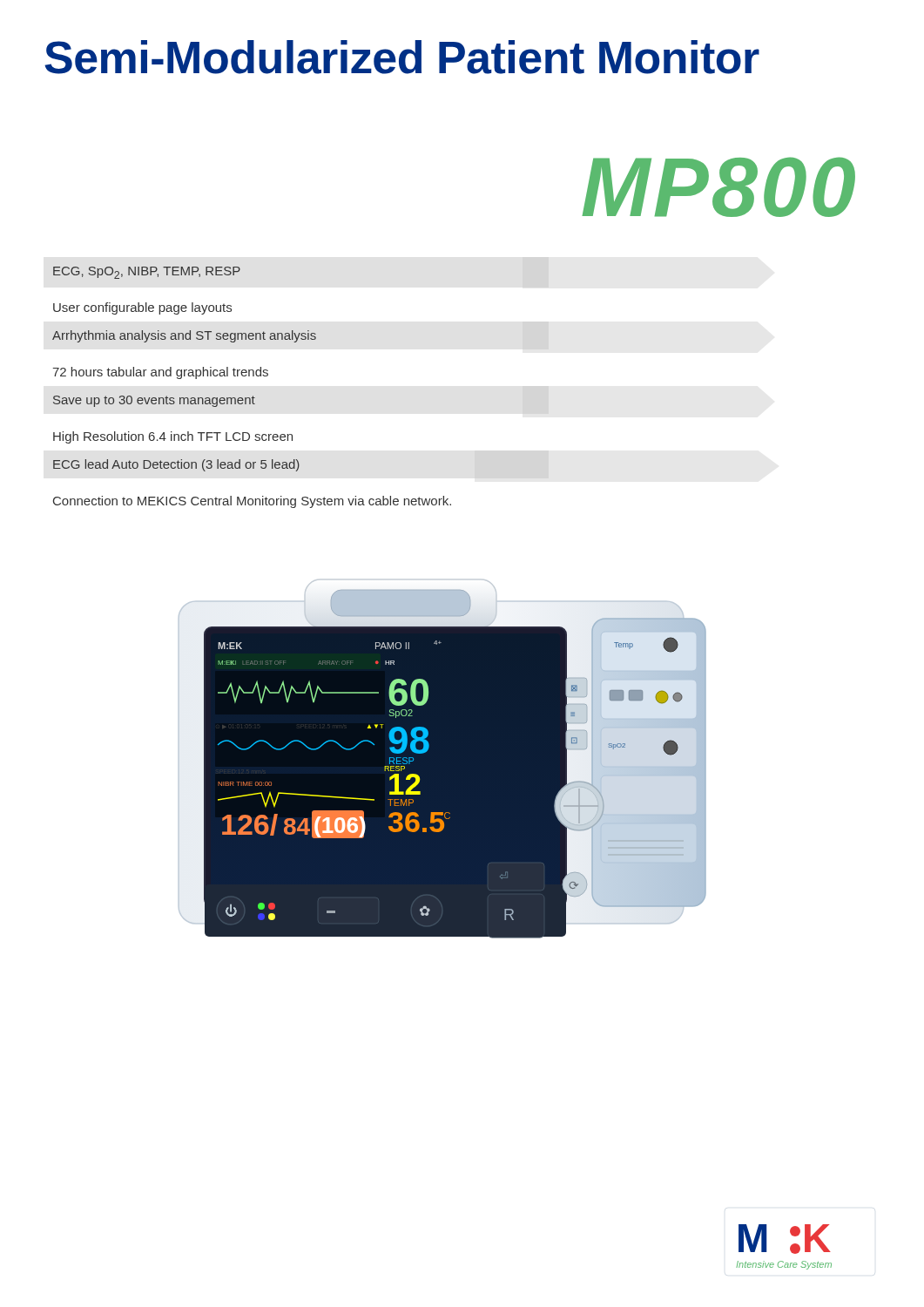Find the list item containing "ECG, SpO2, NIBP, TEMP, RESP"

pyautogui.click(x=146, y=272)
